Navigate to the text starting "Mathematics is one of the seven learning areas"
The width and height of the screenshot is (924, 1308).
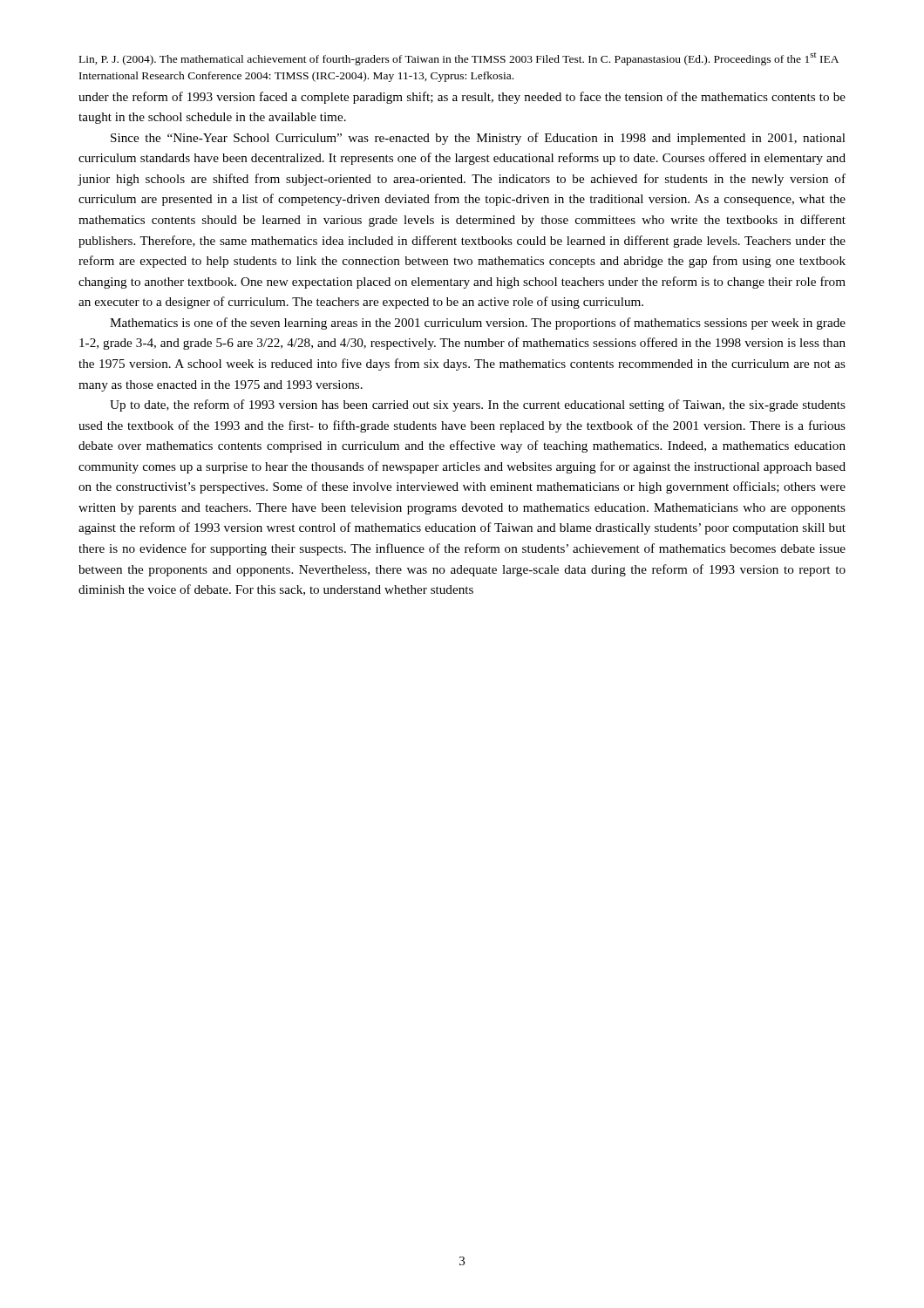click(462, 353)
